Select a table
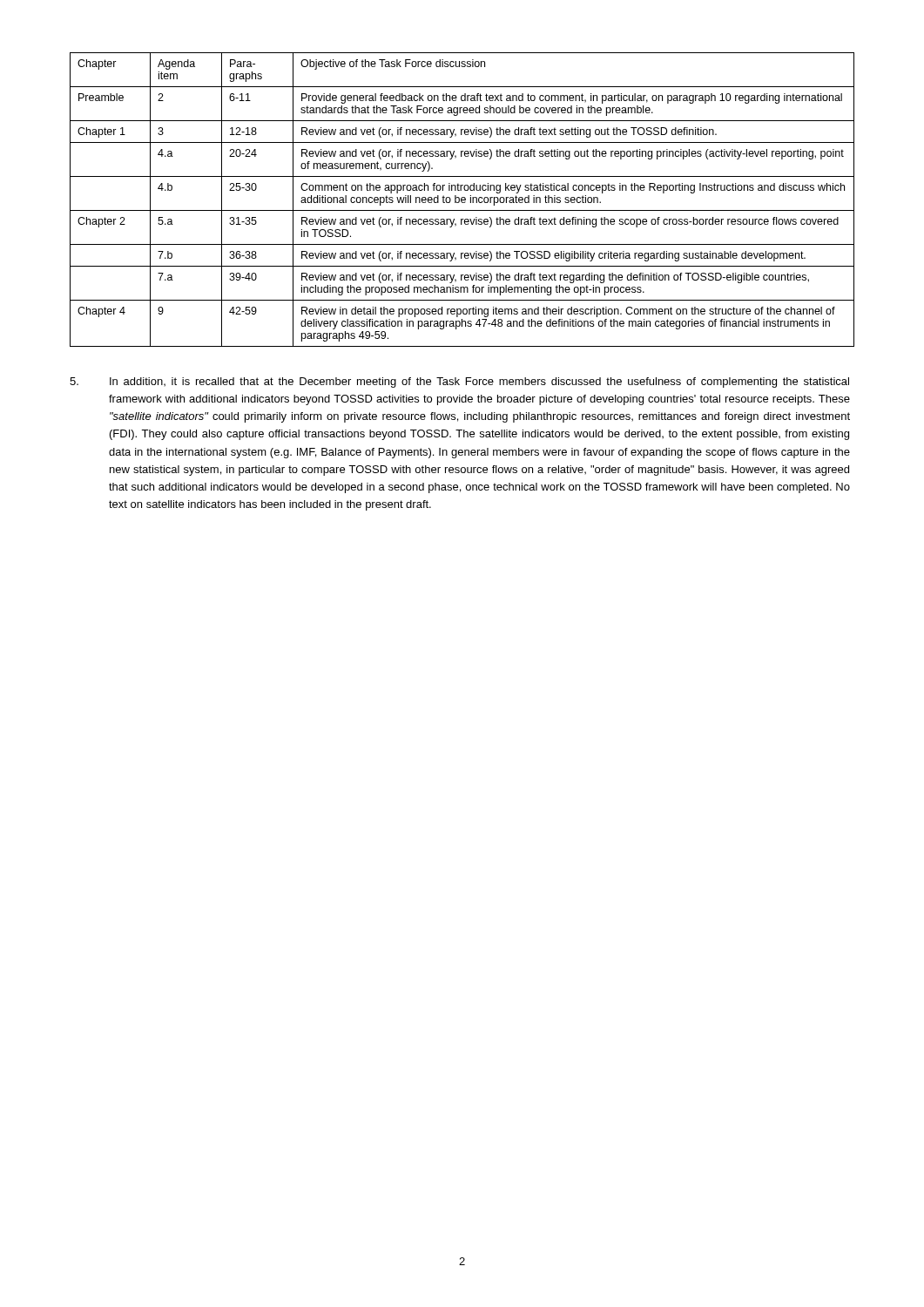Screen dimensions: 1307x924 (462, 200)
